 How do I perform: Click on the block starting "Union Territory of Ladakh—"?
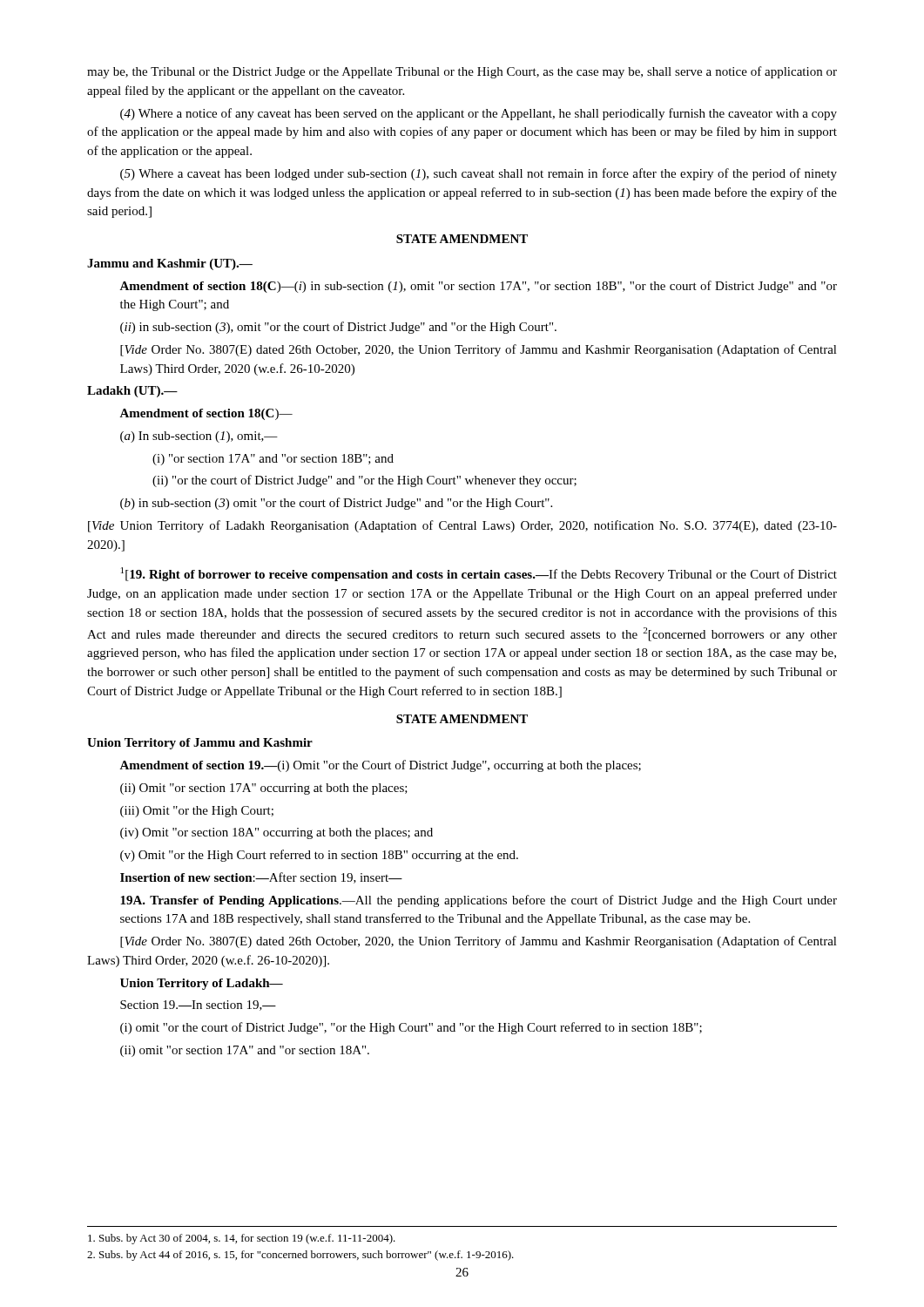[201, 982]
